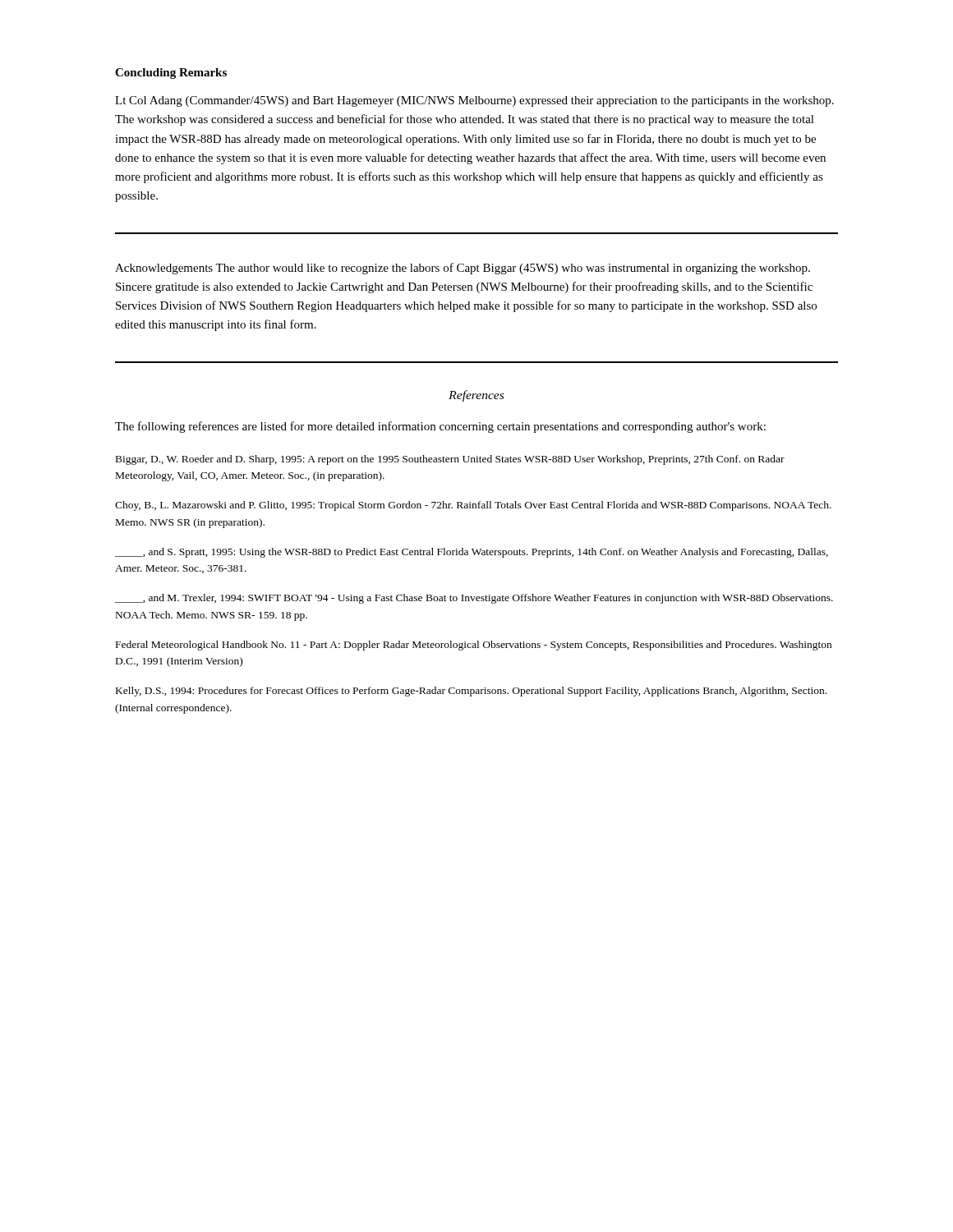Click on the list item with the text "Kelly, D.S., 1994:"
The width and height of the screenshot is (953, 1232).
click(x=471, y=699)
